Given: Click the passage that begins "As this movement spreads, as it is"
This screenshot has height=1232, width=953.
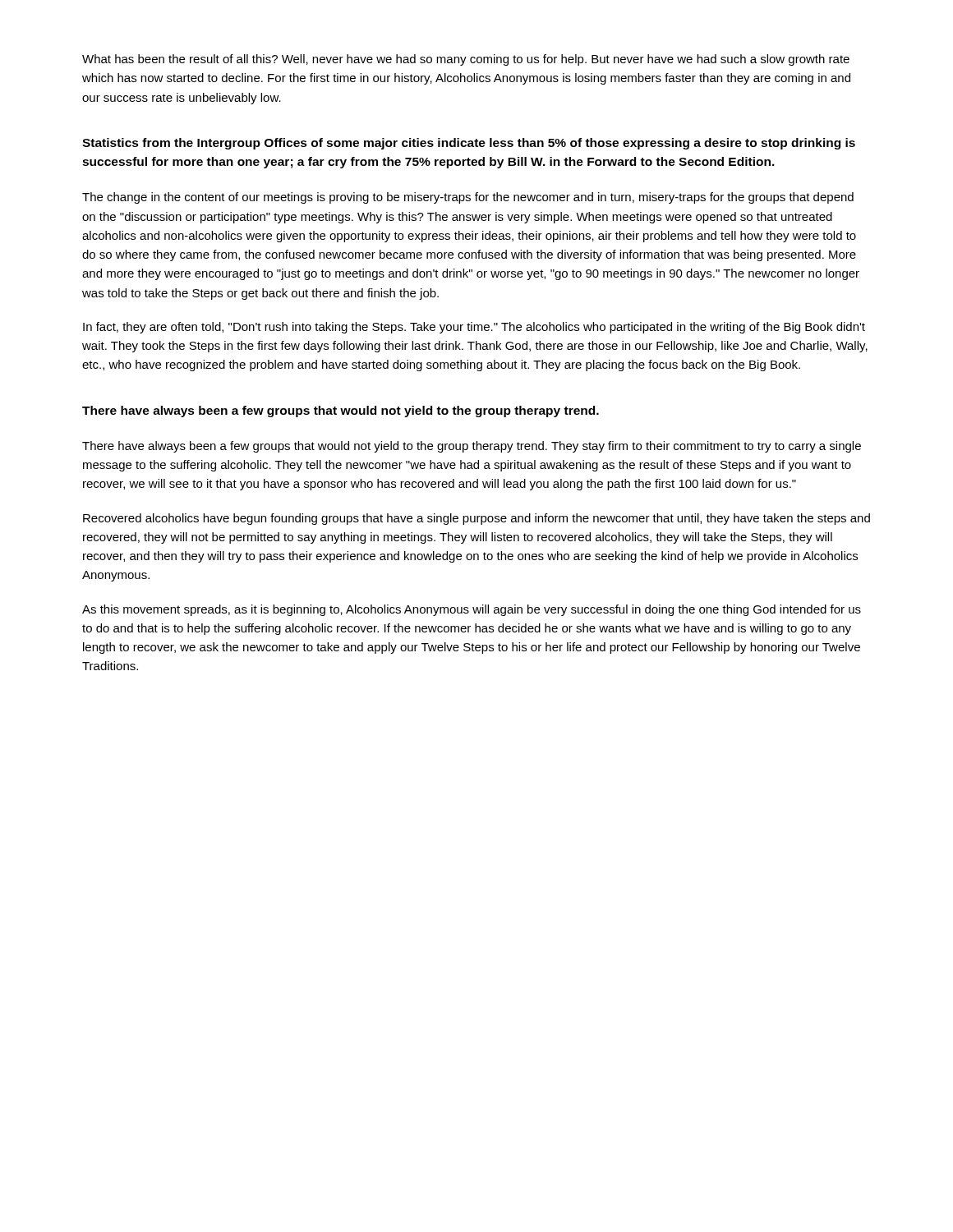Looking at the screenshot, I should point(472,637).
